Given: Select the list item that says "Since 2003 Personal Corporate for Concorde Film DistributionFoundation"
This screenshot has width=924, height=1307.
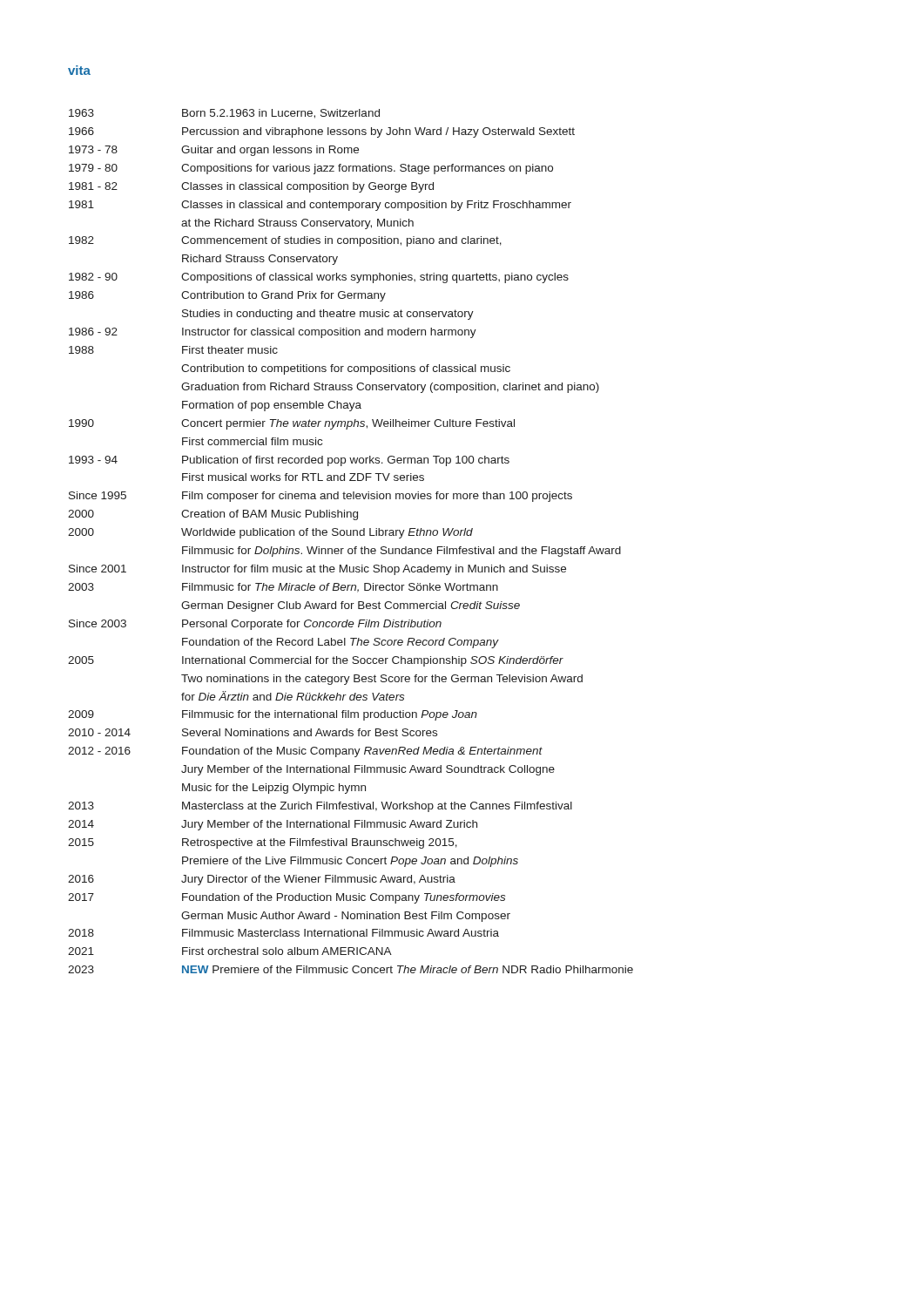Looking at the screenshot, I should pos(470,633).
